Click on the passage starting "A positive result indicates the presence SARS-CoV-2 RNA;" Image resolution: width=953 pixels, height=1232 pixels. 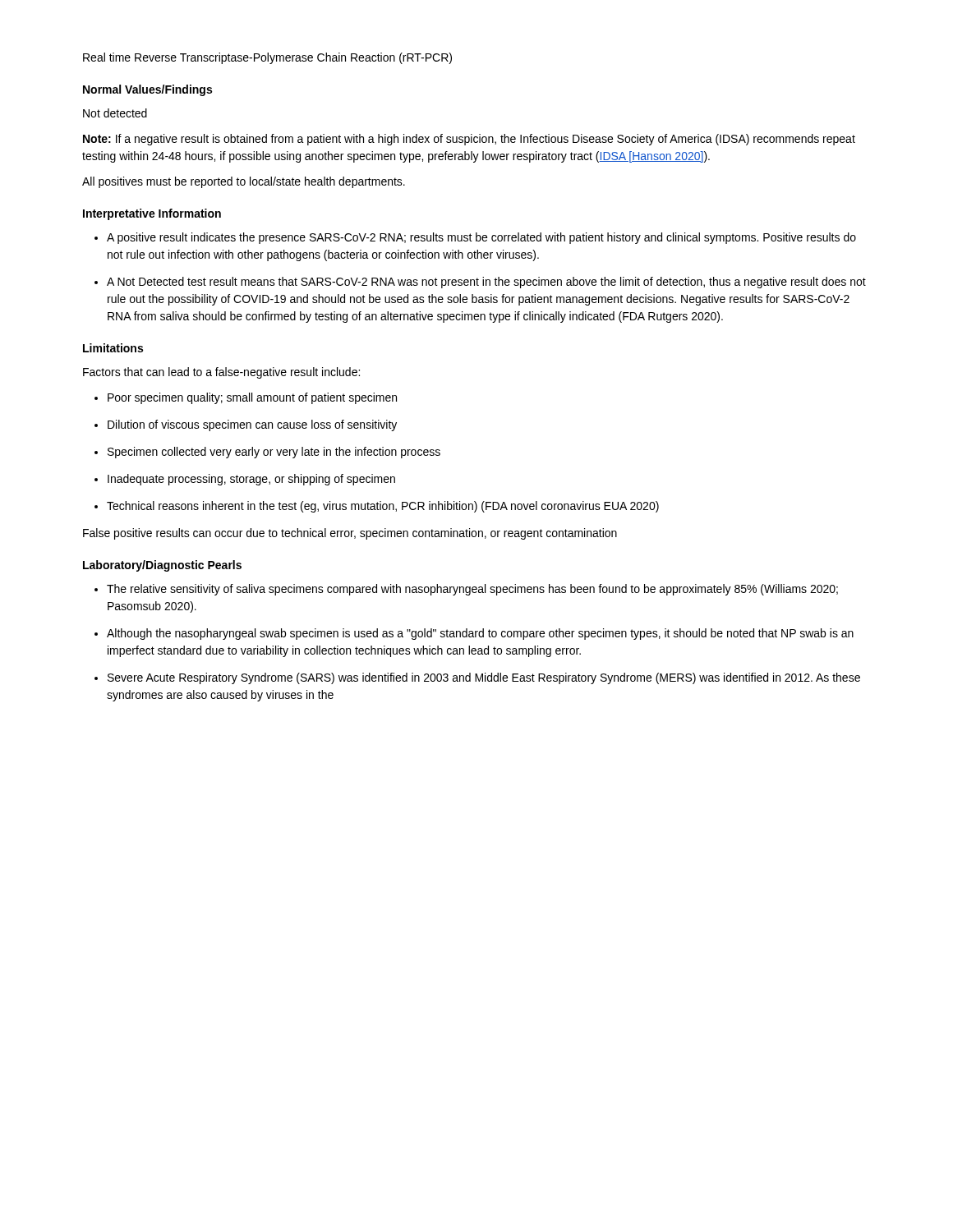point(481,246)
